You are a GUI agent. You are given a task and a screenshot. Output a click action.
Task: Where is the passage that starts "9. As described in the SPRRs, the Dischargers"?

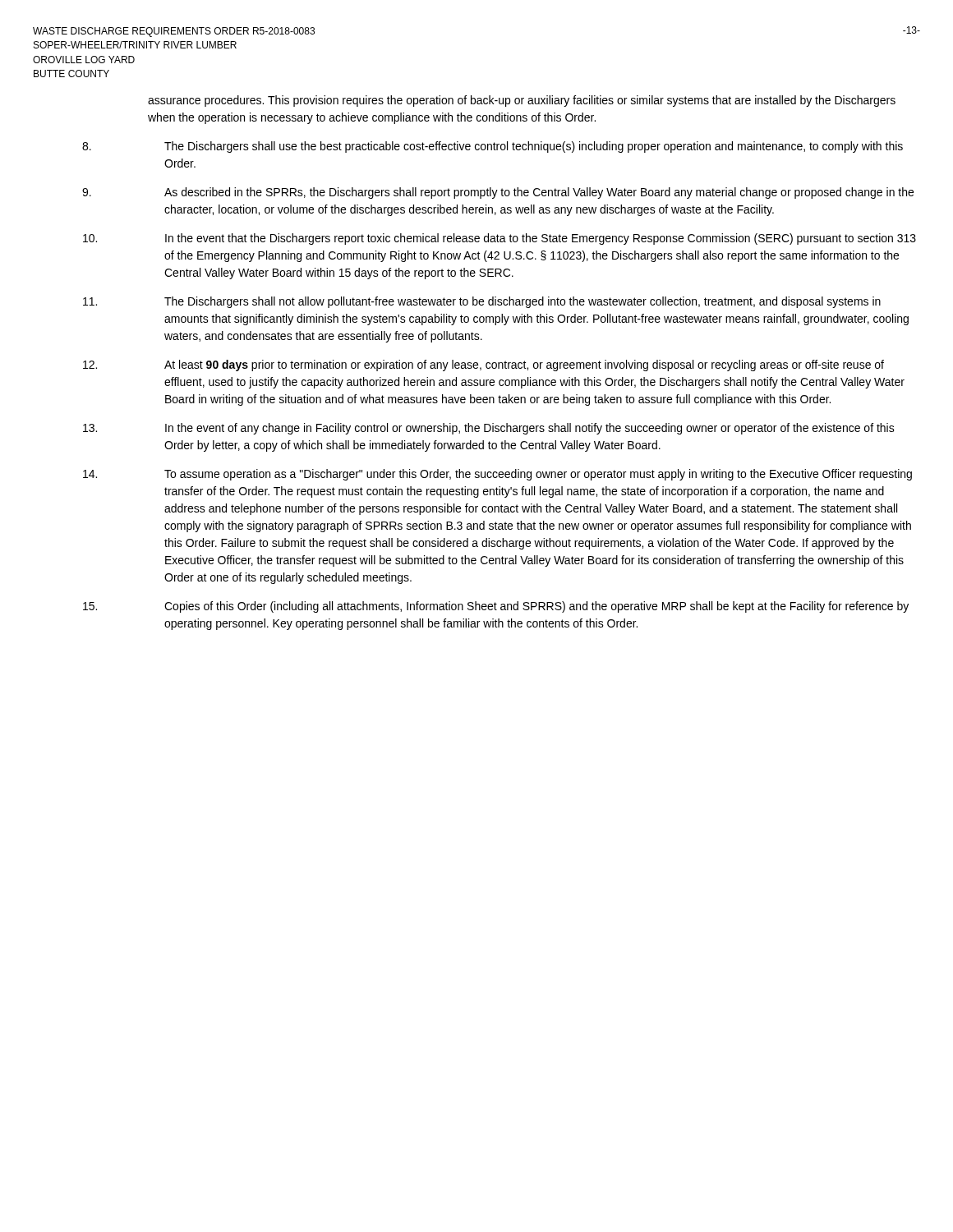[x=476, y=201]
